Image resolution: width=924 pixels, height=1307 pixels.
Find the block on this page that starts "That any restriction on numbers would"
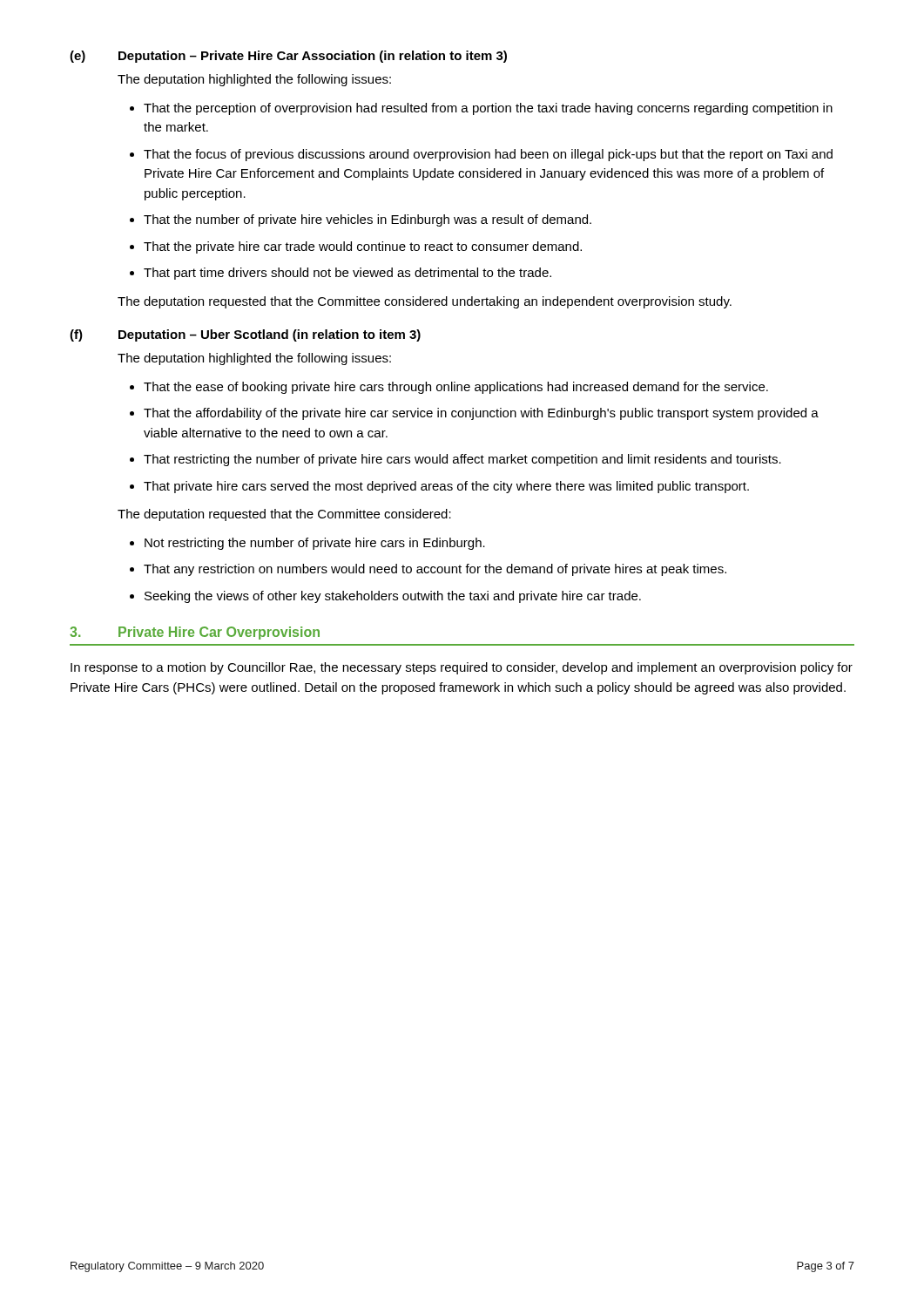[x=436, y=569]
